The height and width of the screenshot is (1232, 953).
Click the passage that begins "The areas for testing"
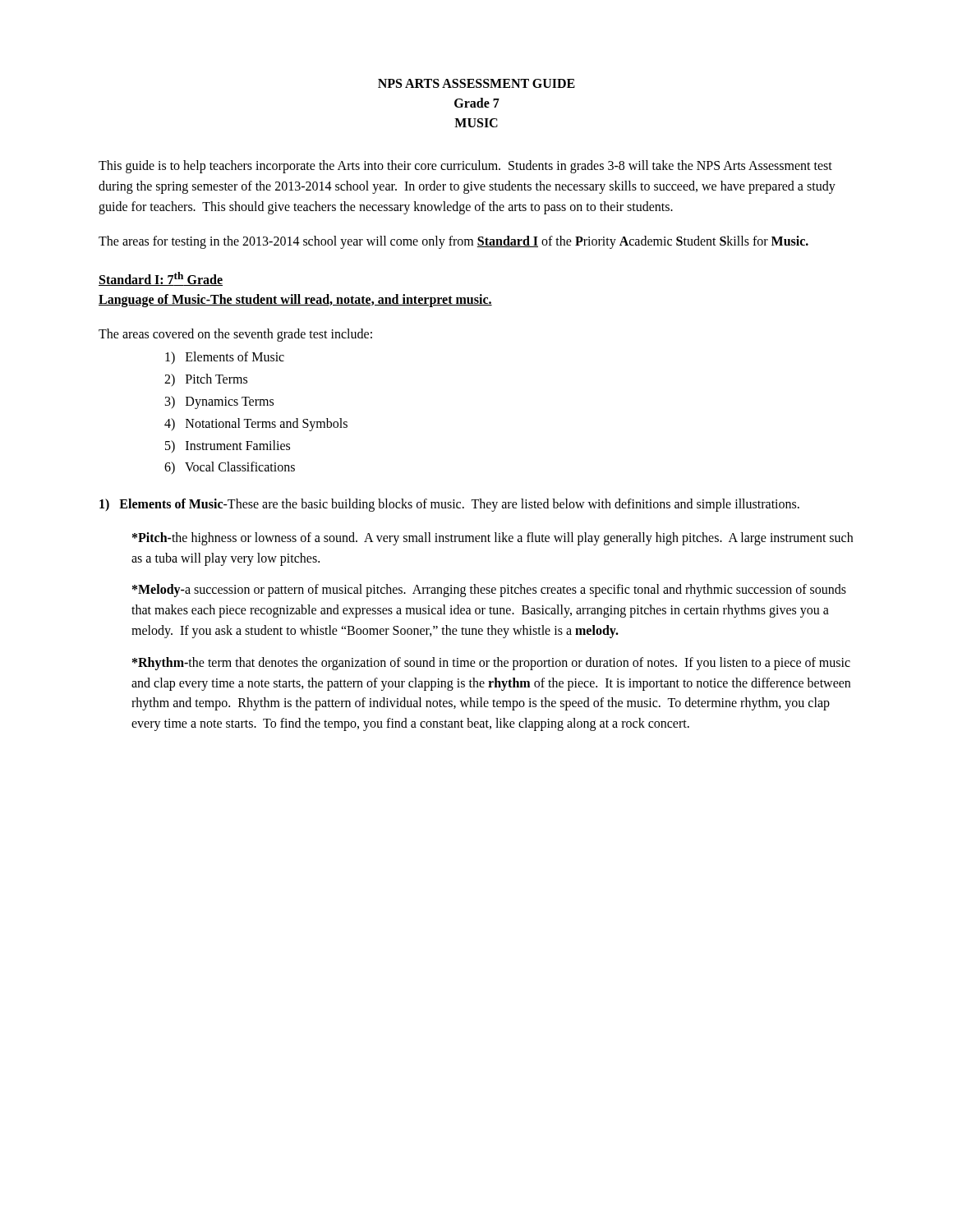(454, 241)
